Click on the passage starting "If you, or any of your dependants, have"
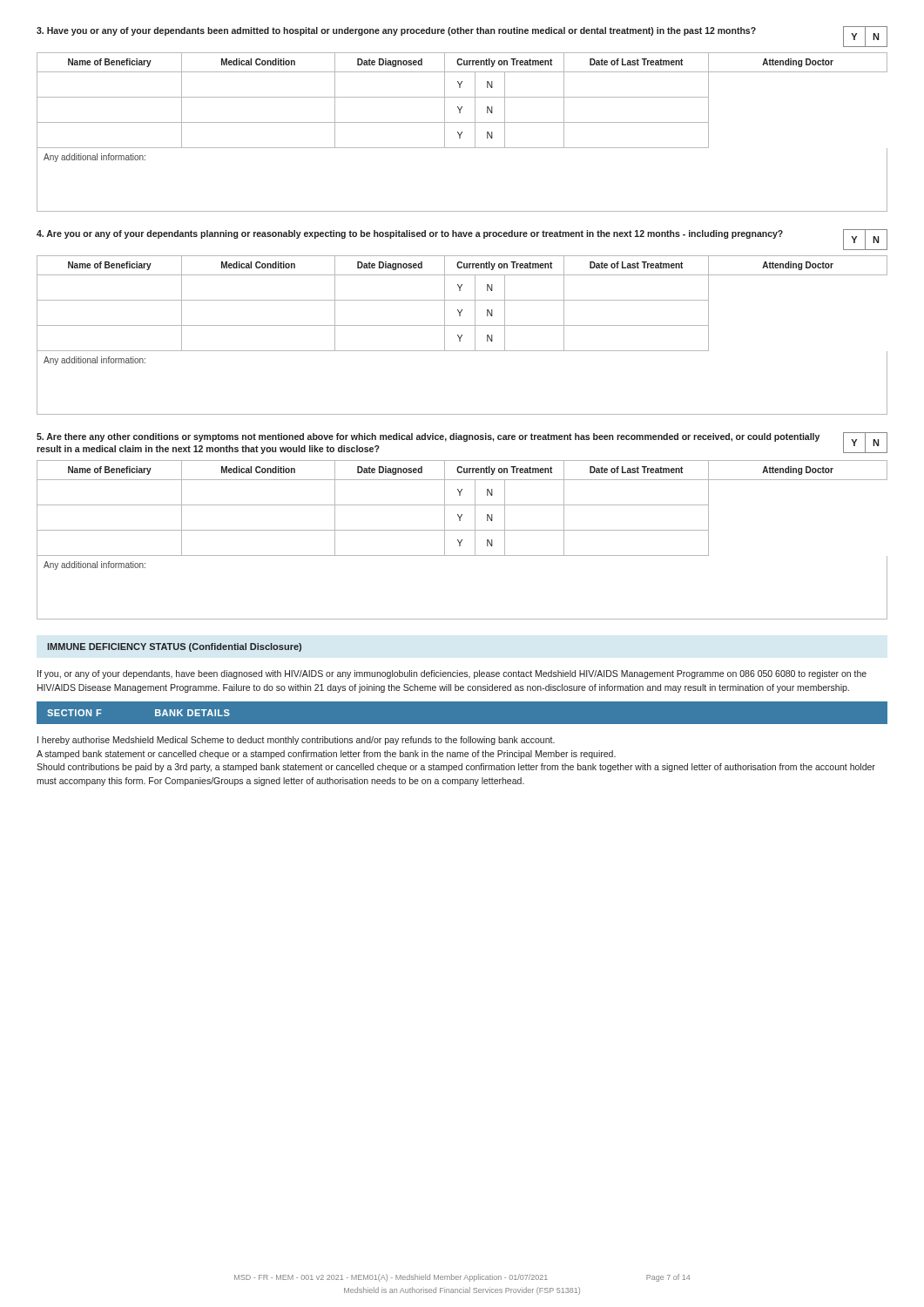This screenshot has width=924, height=1307. pyautogui.click(x=462, y=681)
